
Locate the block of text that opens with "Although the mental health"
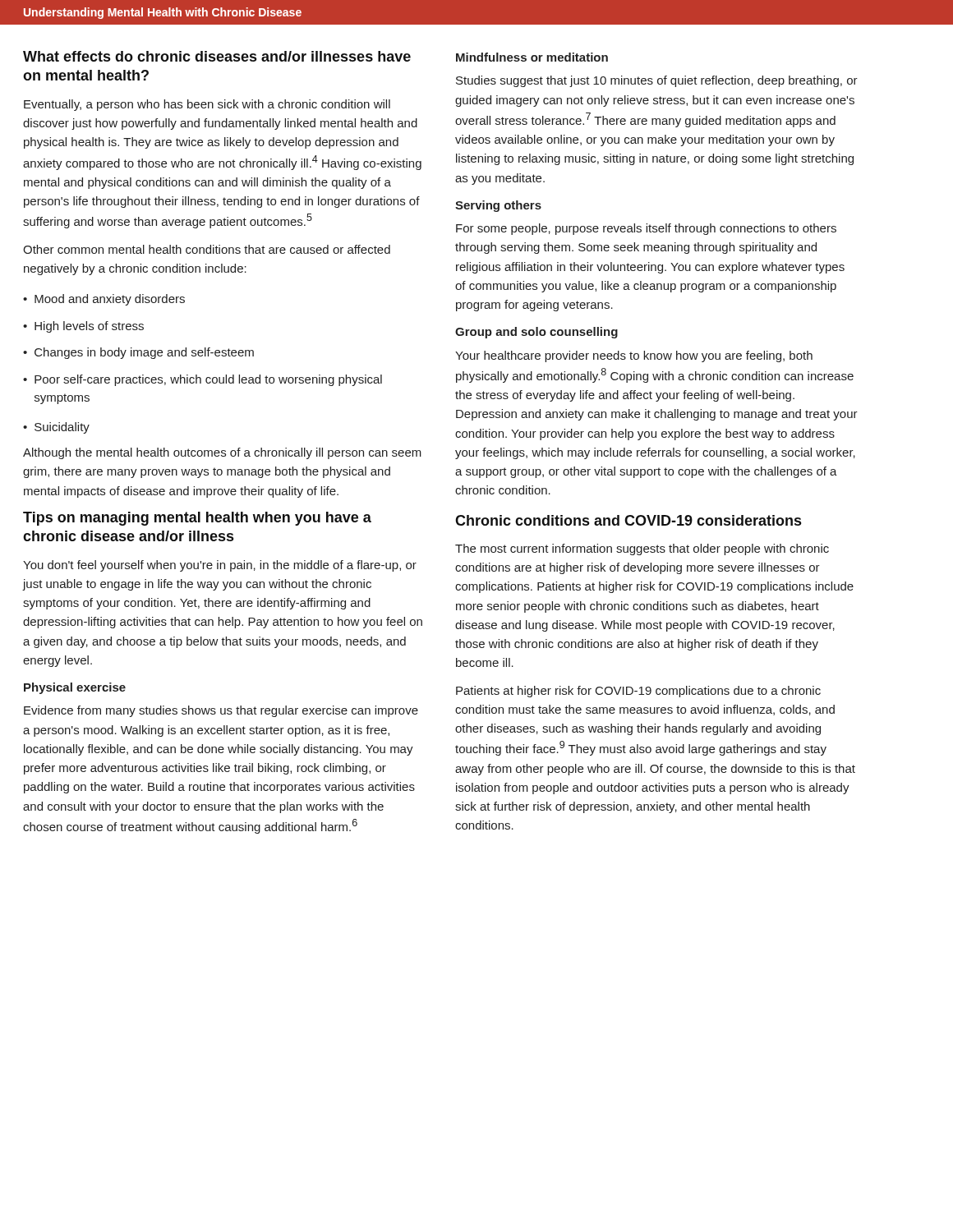pyautogui.click(x=224, y=471)
